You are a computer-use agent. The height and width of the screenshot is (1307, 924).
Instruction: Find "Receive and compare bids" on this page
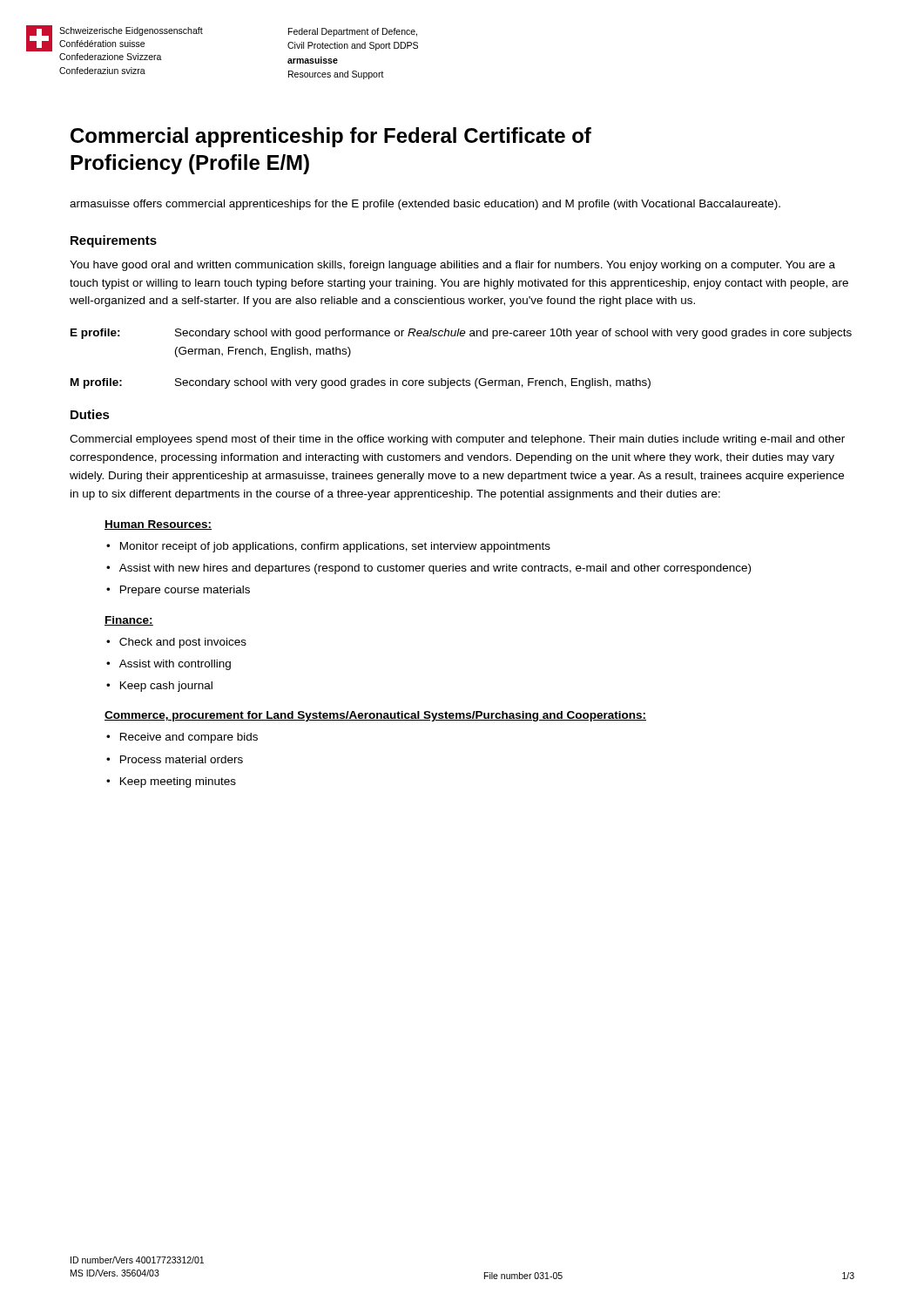189,737
